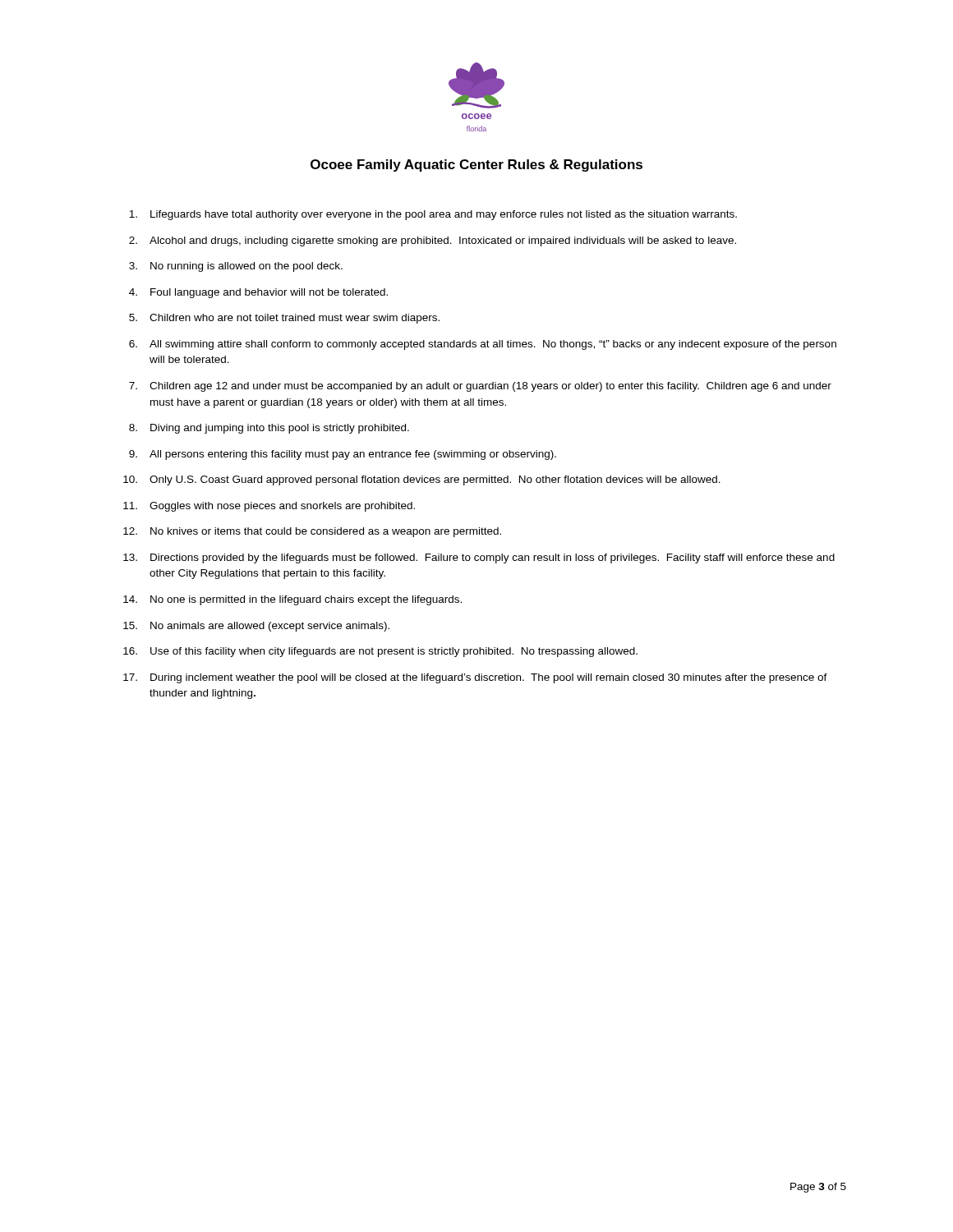Find the list item that reads "17. During inclement weather the pool"
Image resolution: width=953 pixels, height=1232 pixels.
[x=476, y=685]
